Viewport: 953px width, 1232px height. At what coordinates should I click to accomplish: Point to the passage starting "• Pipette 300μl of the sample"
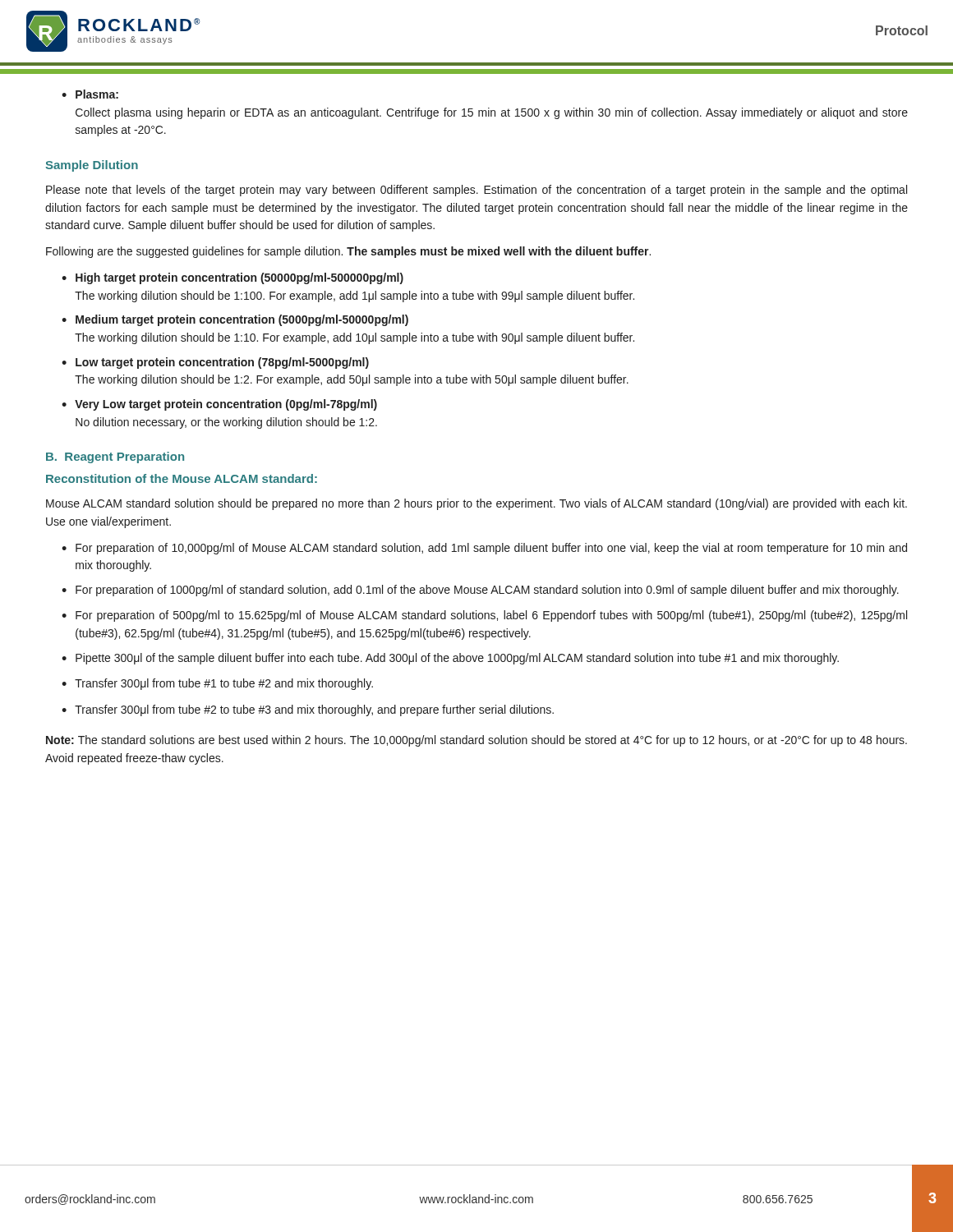tap(451, 659)
